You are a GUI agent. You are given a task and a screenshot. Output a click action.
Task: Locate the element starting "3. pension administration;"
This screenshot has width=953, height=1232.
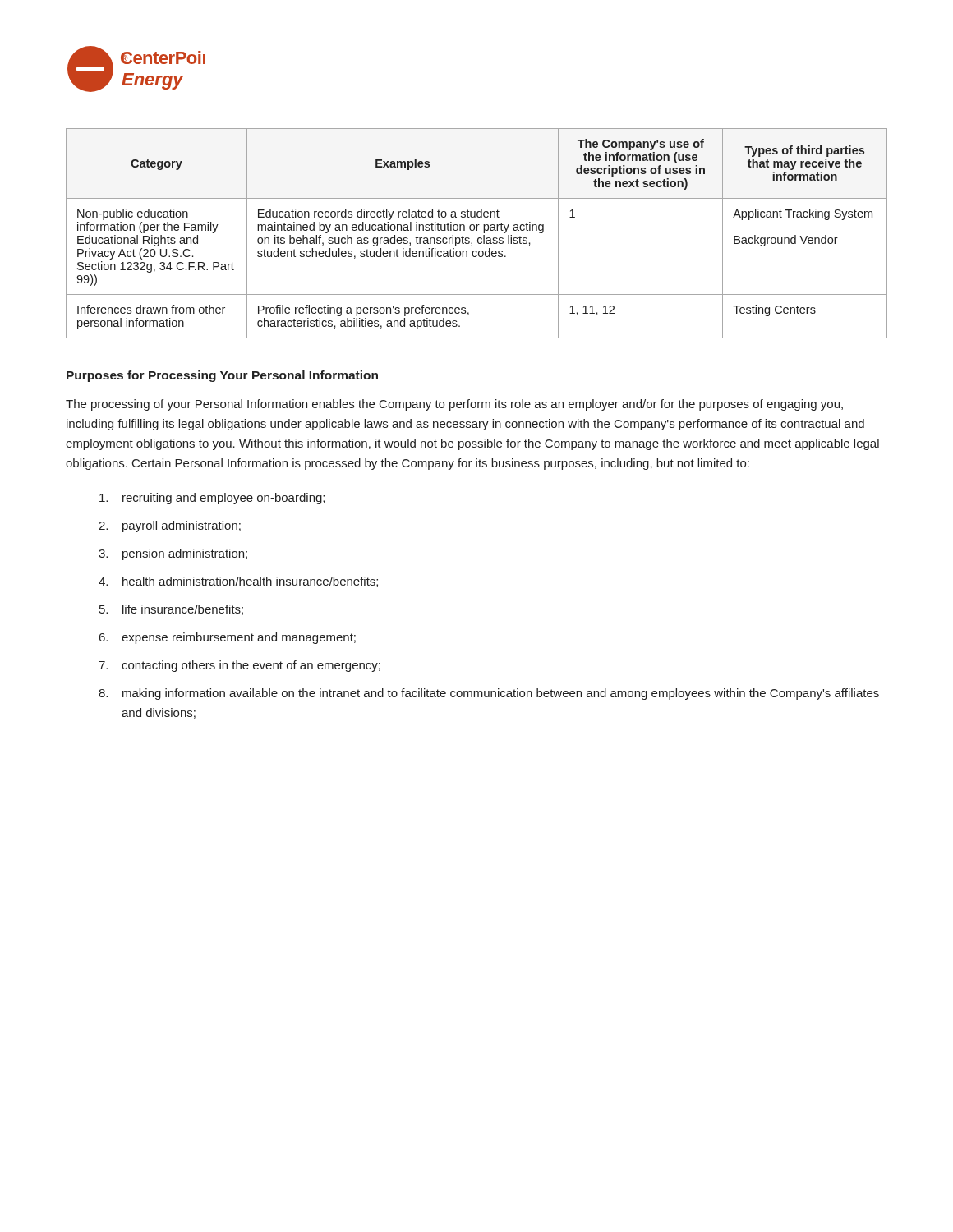pyautogui.click(x=173, y=554)
